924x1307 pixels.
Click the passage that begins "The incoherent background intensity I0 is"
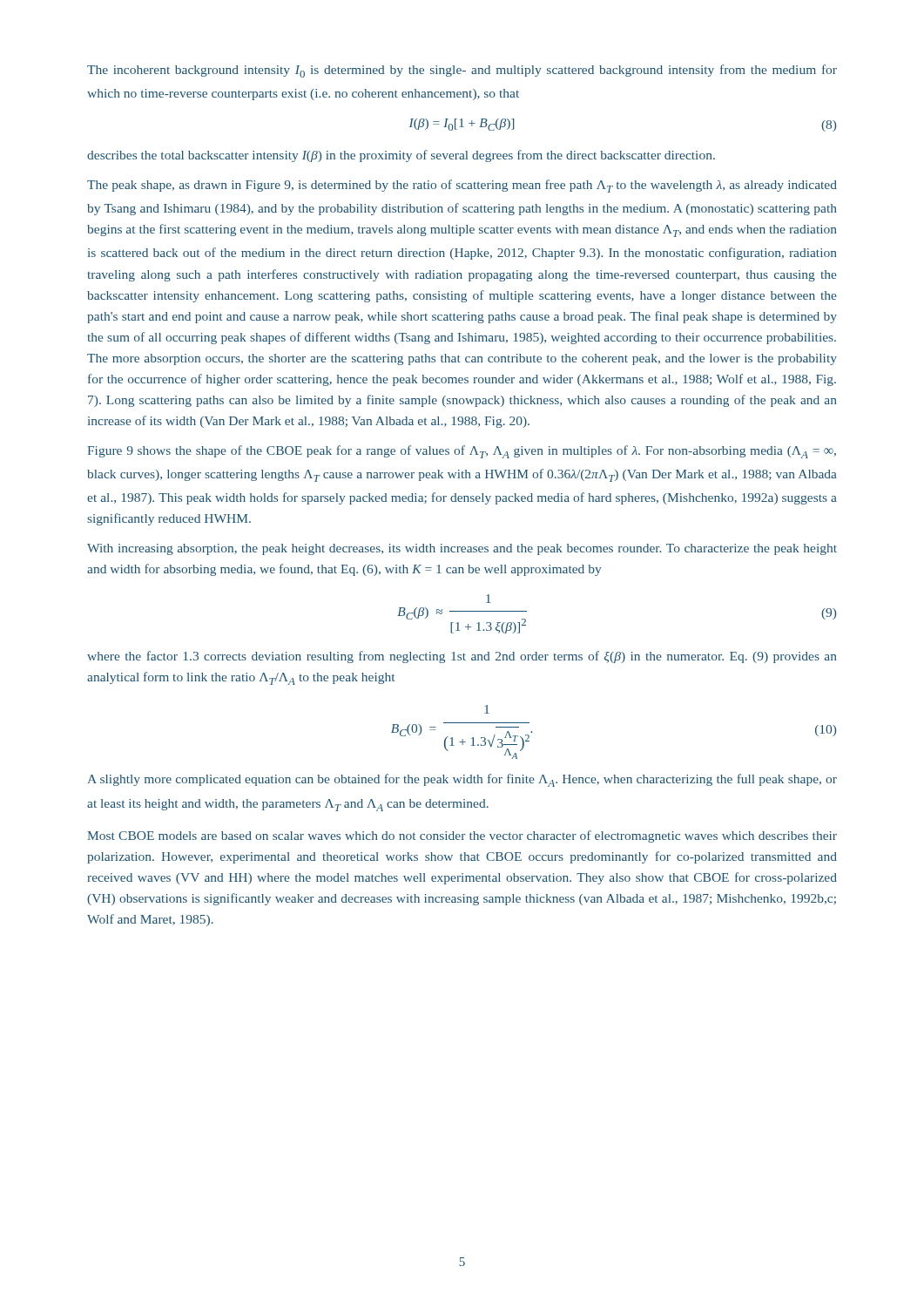point(462,81)
